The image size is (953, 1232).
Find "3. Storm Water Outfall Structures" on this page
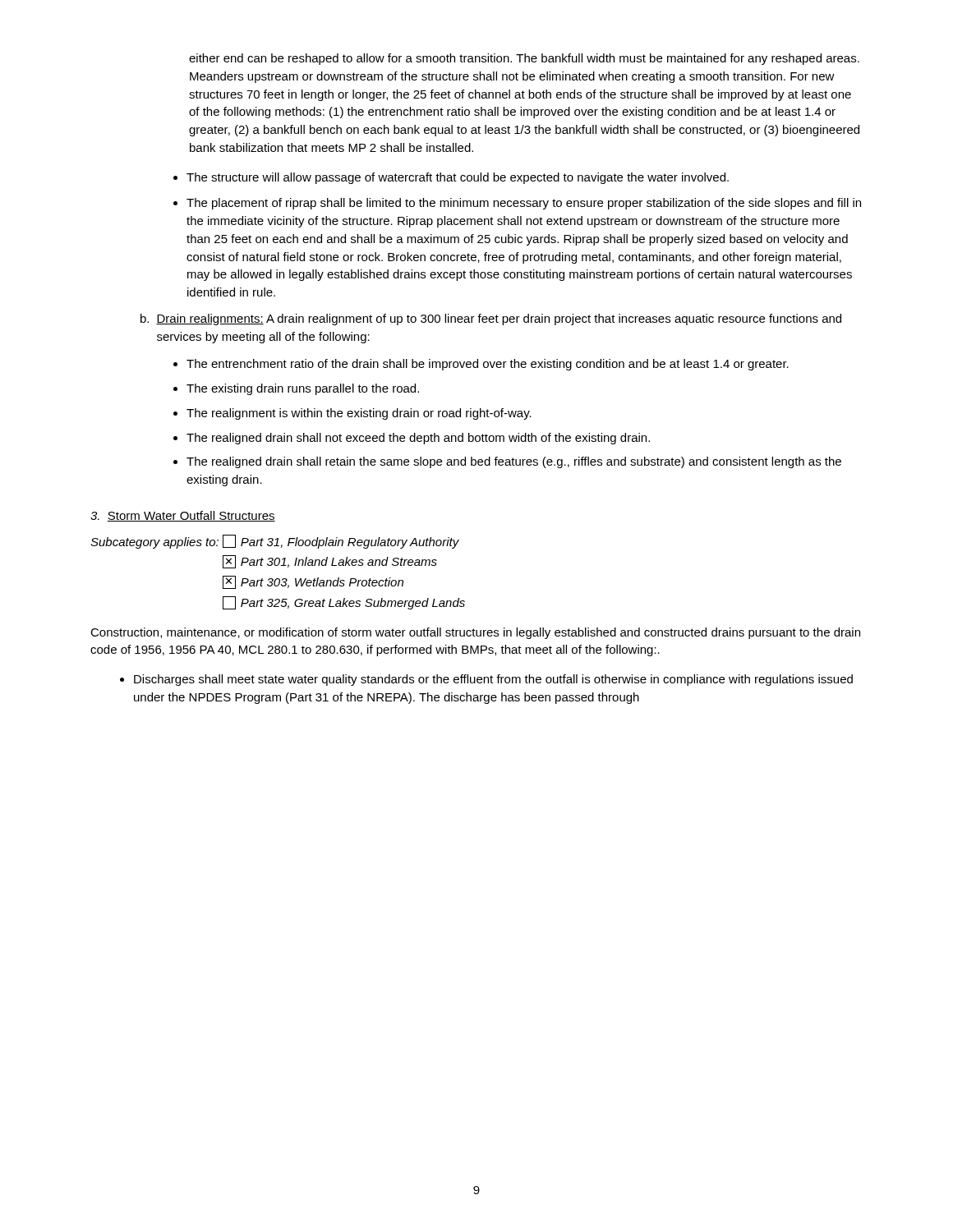[x=183, y=515]
